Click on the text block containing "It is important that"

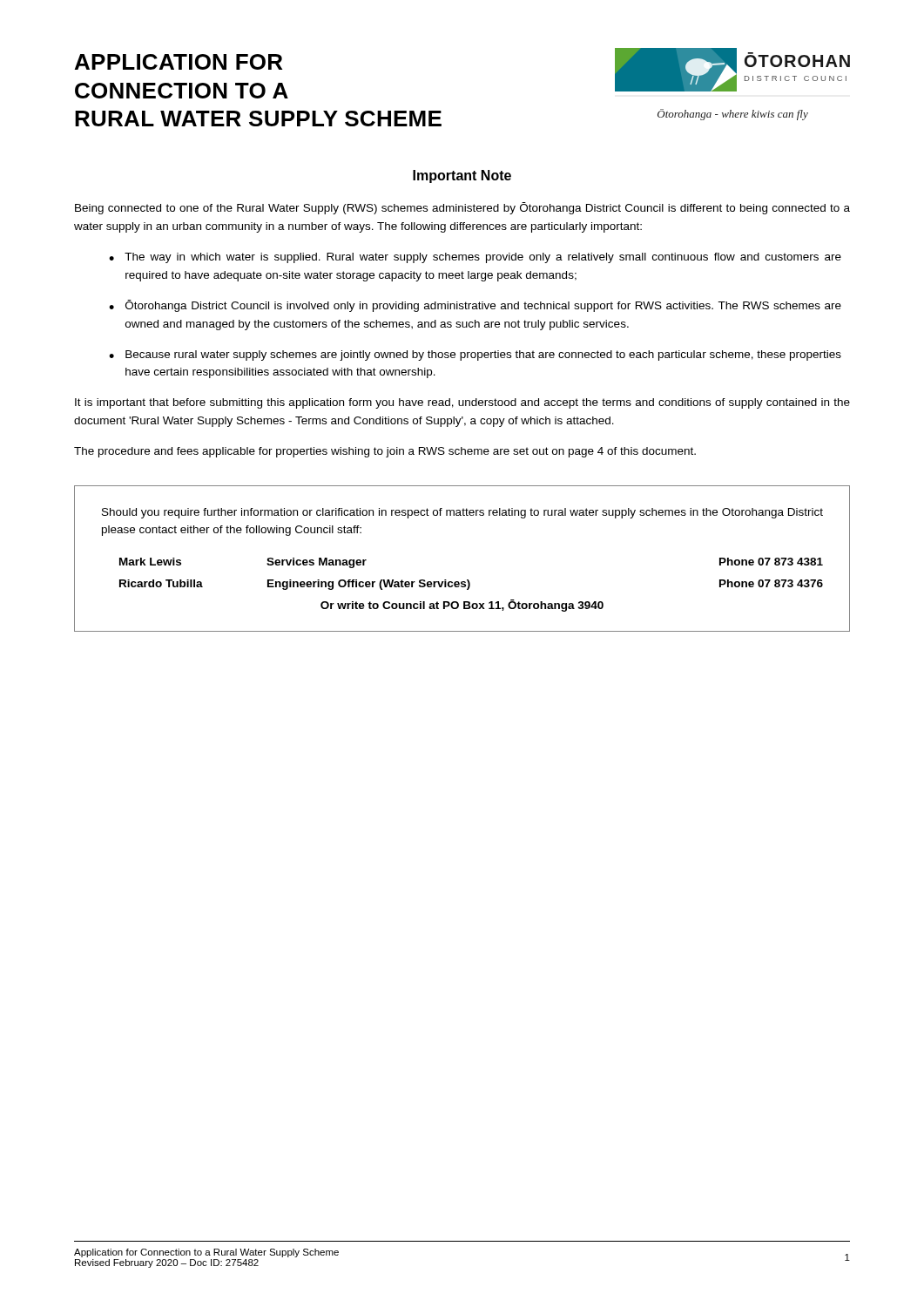(462, 412)
